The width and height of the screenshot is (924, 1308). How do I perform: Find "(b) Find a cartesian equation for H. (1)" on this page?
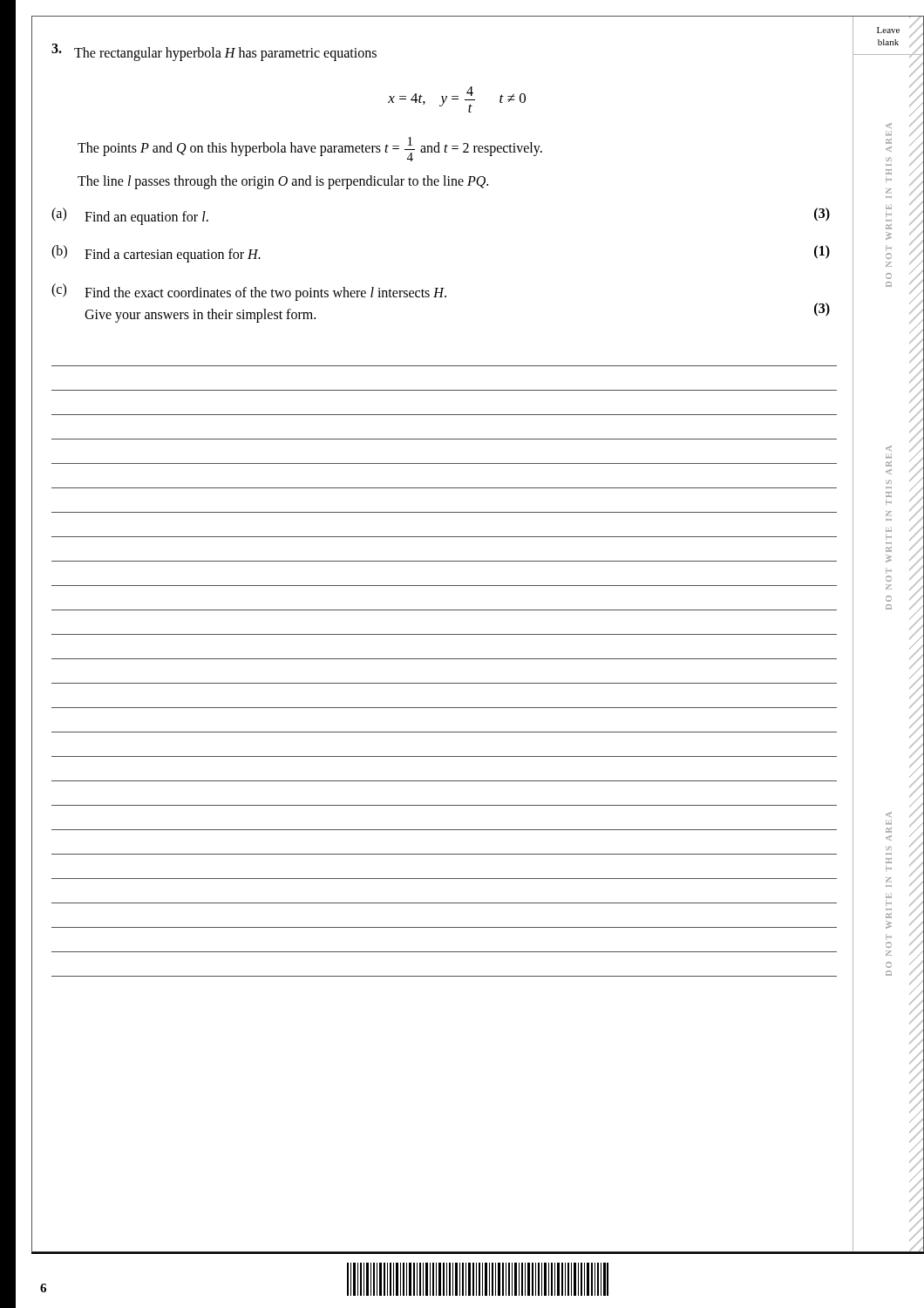click(157, 253)
